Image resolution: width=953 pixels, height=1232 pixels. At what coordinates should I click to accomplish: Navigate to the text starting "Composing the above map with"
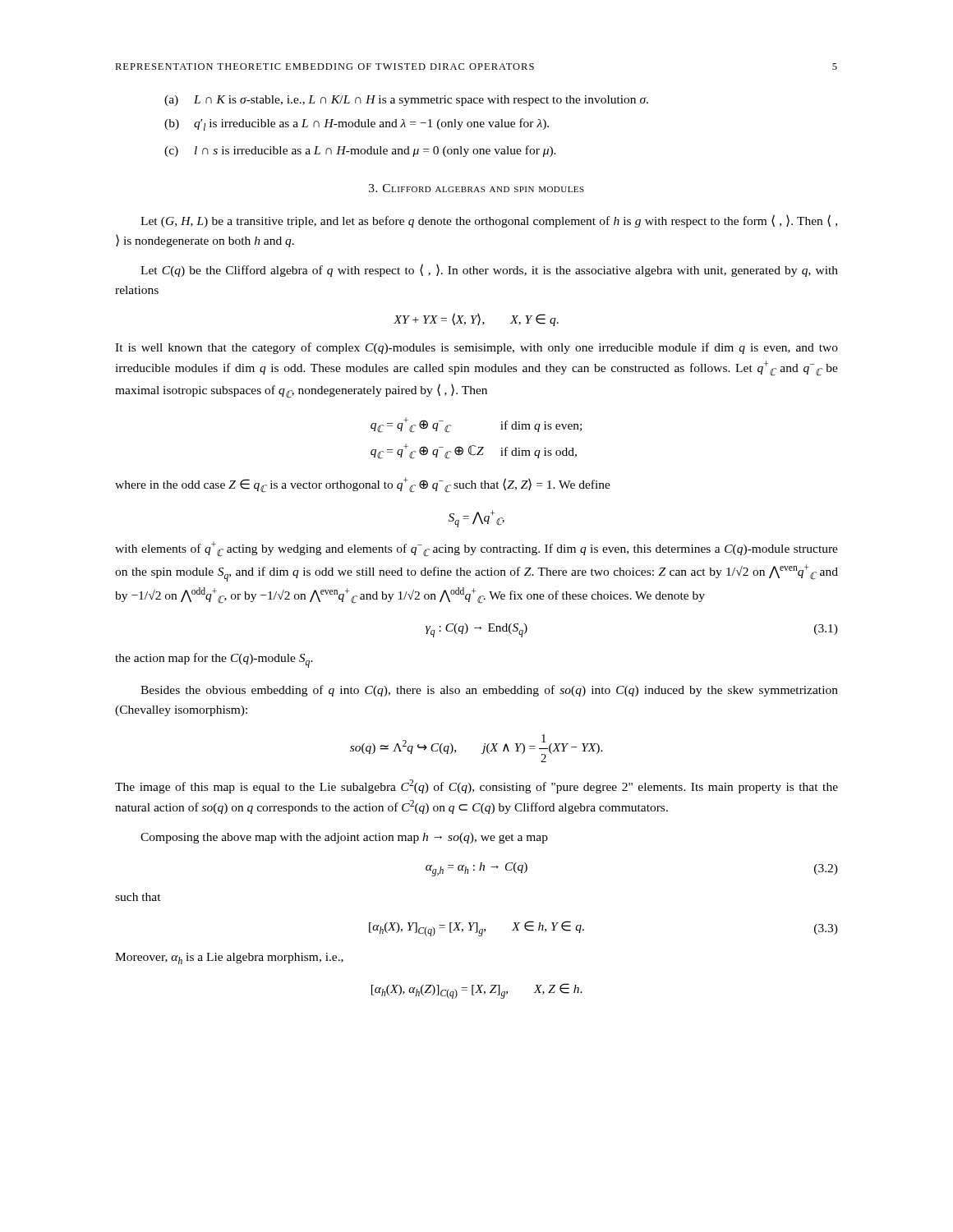[344, 837]
